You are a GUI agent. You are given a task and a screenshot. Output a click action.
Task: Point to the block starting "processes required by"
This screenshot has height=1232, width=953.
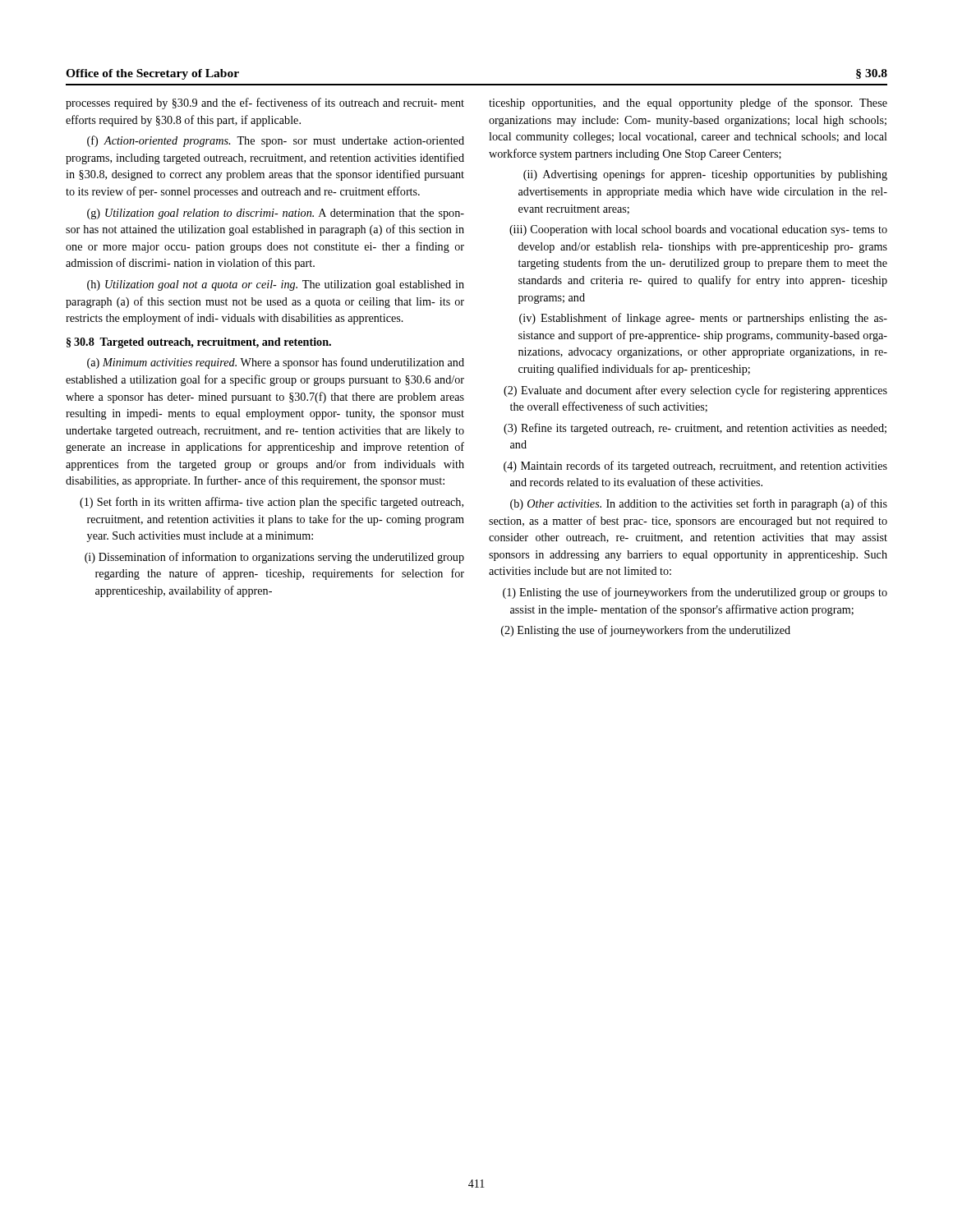[265, 347]
